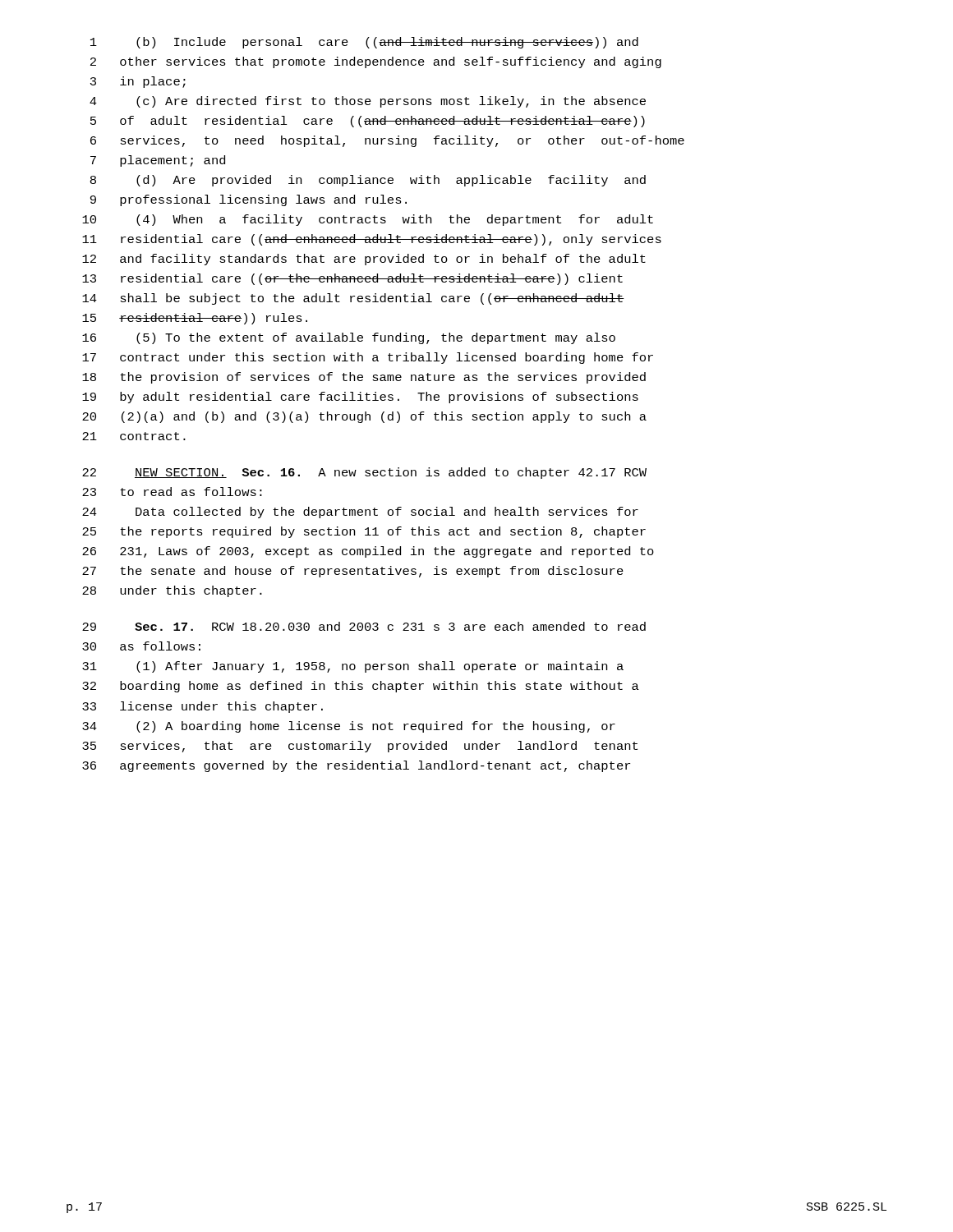
Task: Navigate to the passage starting "17 contract under this"
Action: [x=476, y=358]
